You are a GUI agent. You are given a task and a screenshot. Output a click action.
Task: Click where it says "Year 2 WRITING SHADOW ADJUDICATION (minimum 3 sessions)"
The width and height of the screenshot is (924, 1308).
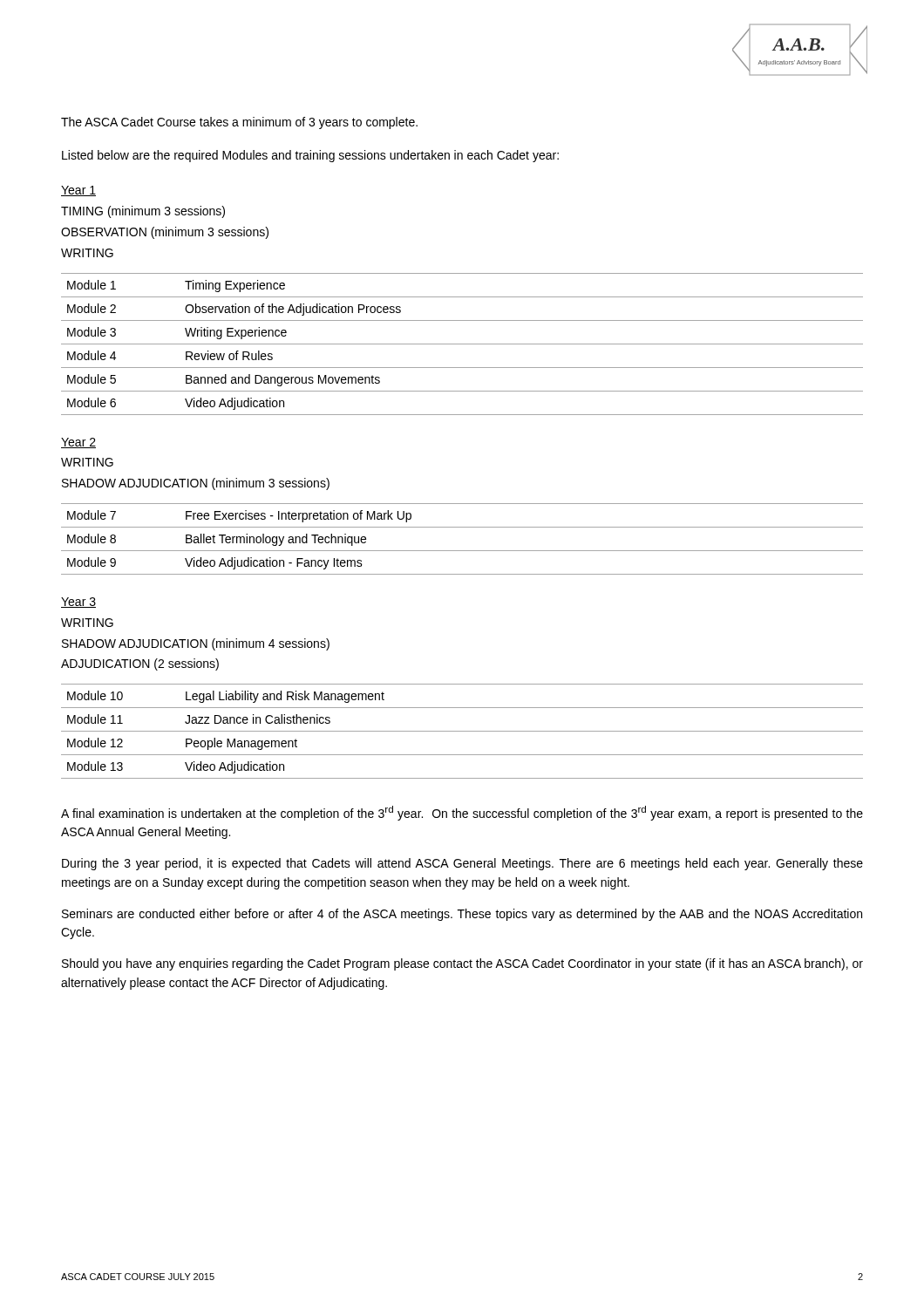pyautogui.click(x=78, y=443)
